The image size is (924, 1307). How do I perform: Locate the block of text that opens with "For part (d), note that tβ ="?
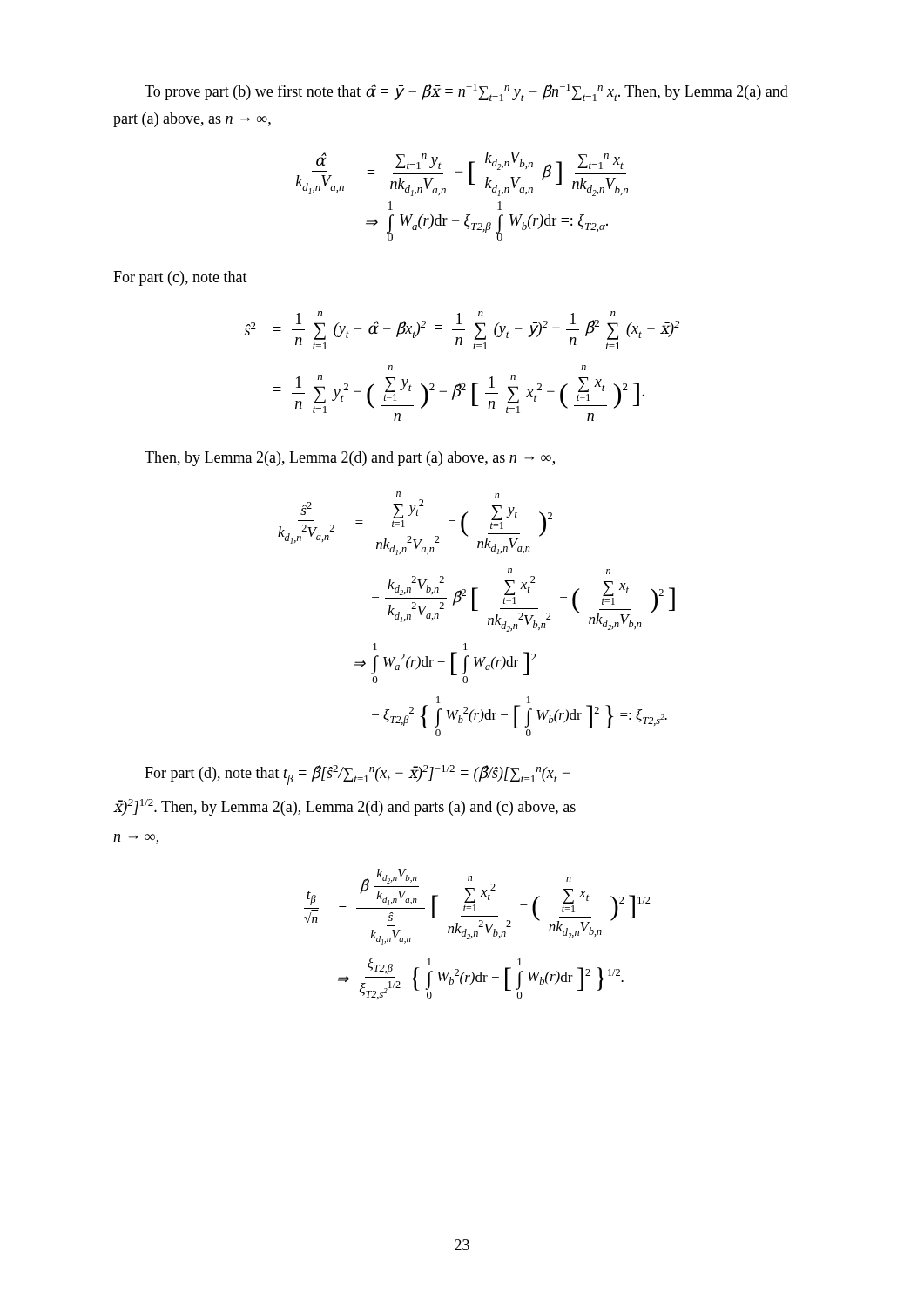[x=358, y=773]
